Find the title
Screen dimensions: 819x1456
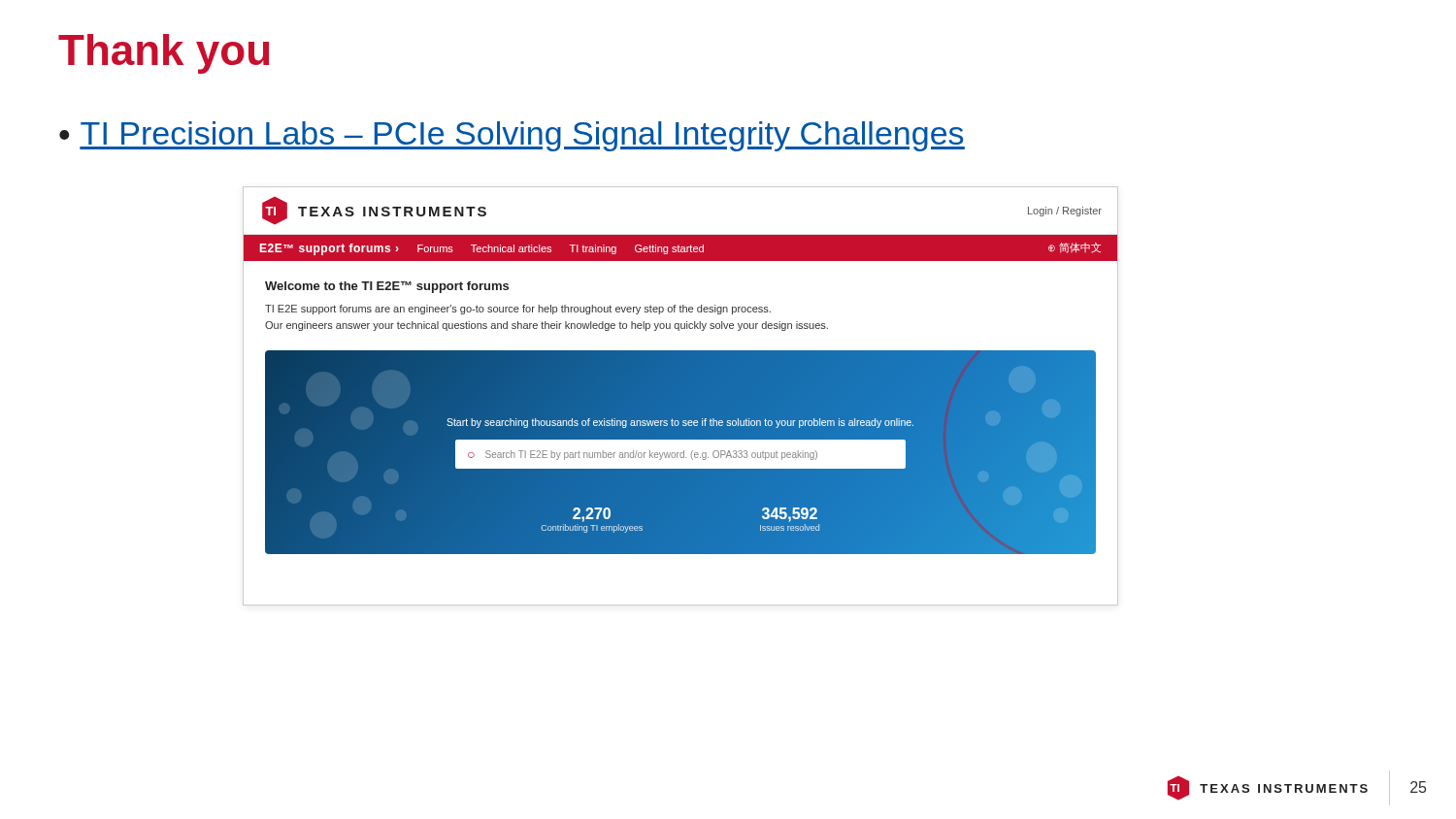point(165,51)
